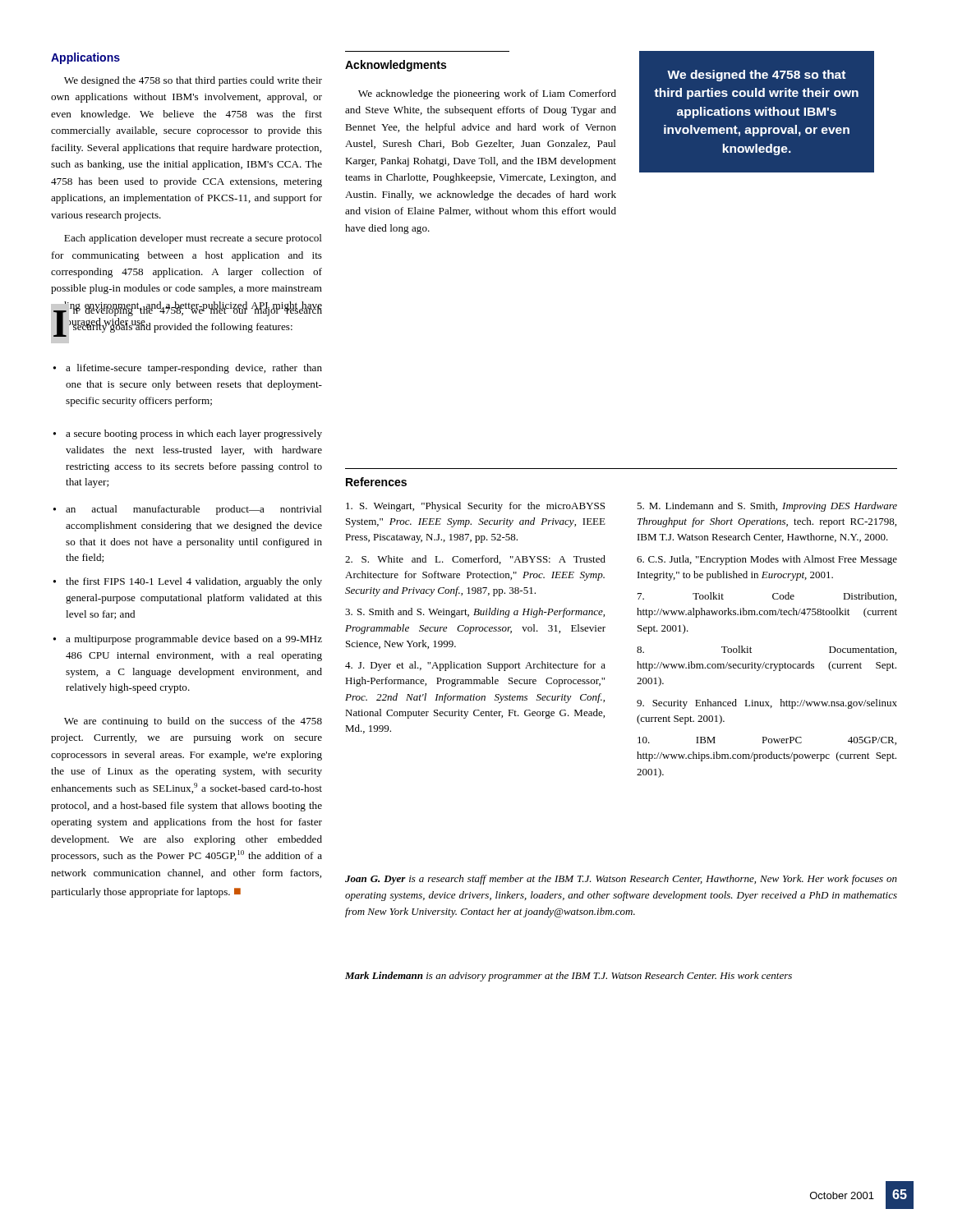The height and width of the screenshot is (1232, 953).
Task: Point to the text starting "a lifetime-secure tamper-responding"
Action: [186, 384]
